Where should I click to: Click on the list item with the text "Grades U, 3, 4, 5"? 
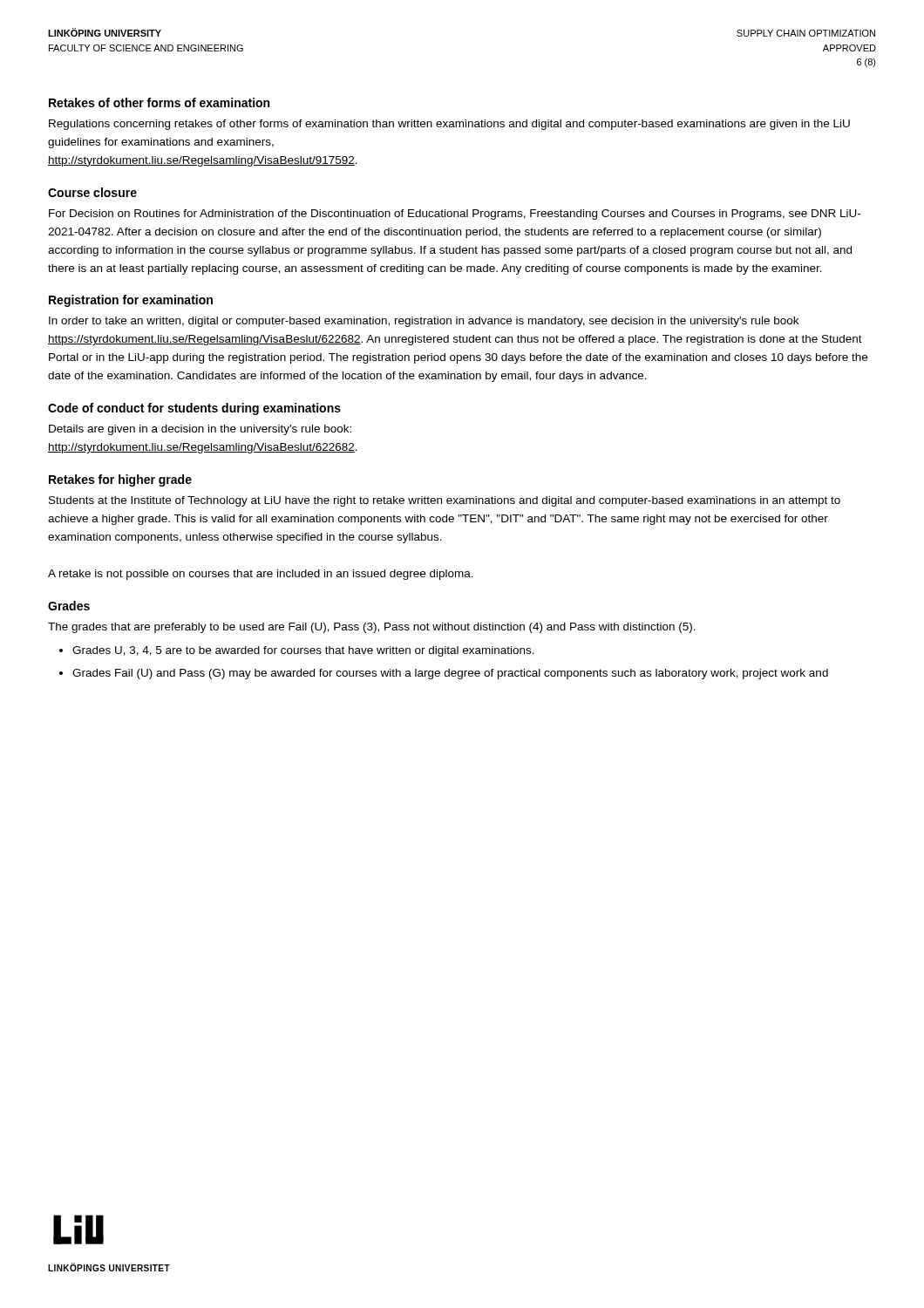pyautogui.click(x=304, y=650)
